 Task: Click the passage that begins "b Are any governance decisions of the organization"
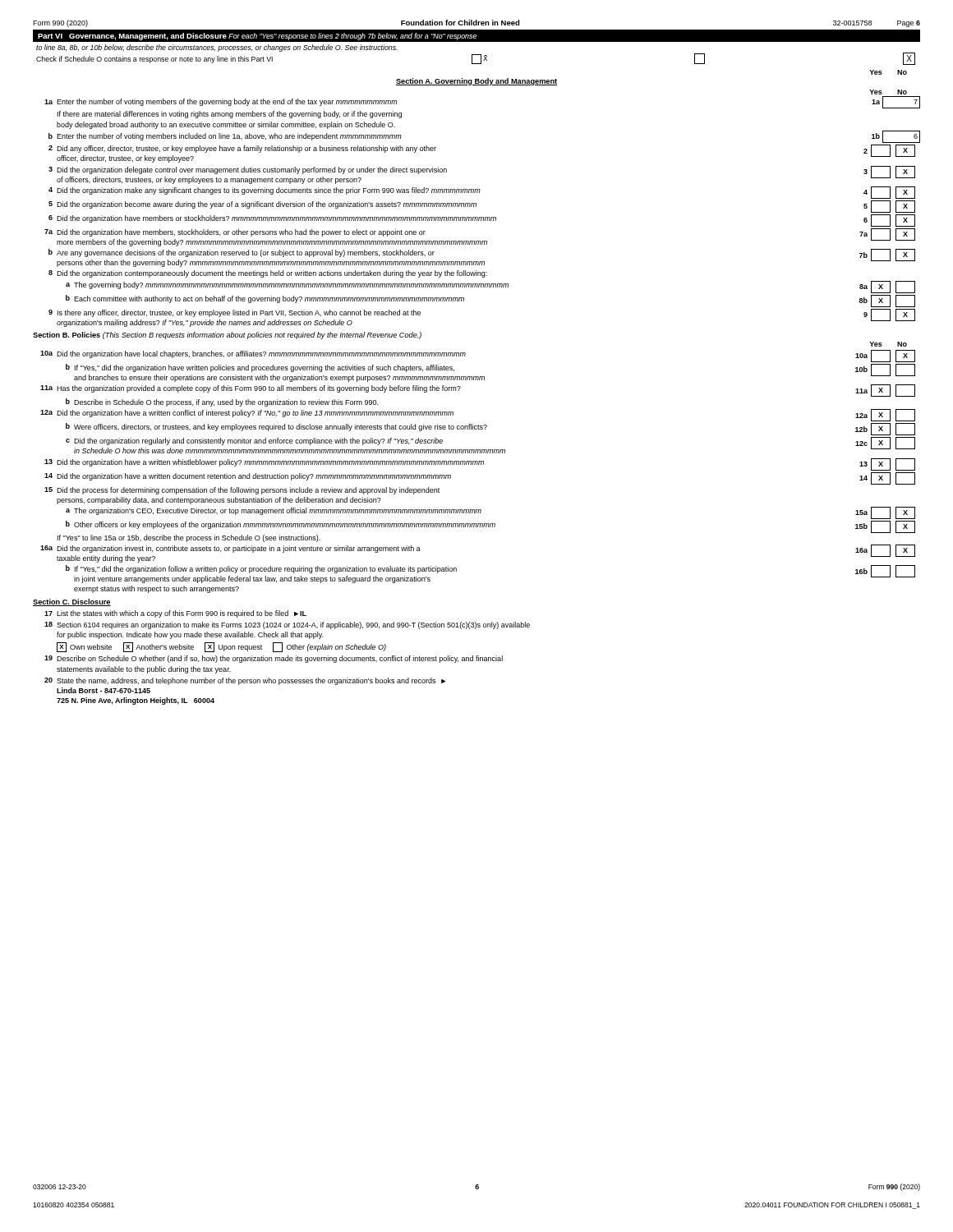476,258
